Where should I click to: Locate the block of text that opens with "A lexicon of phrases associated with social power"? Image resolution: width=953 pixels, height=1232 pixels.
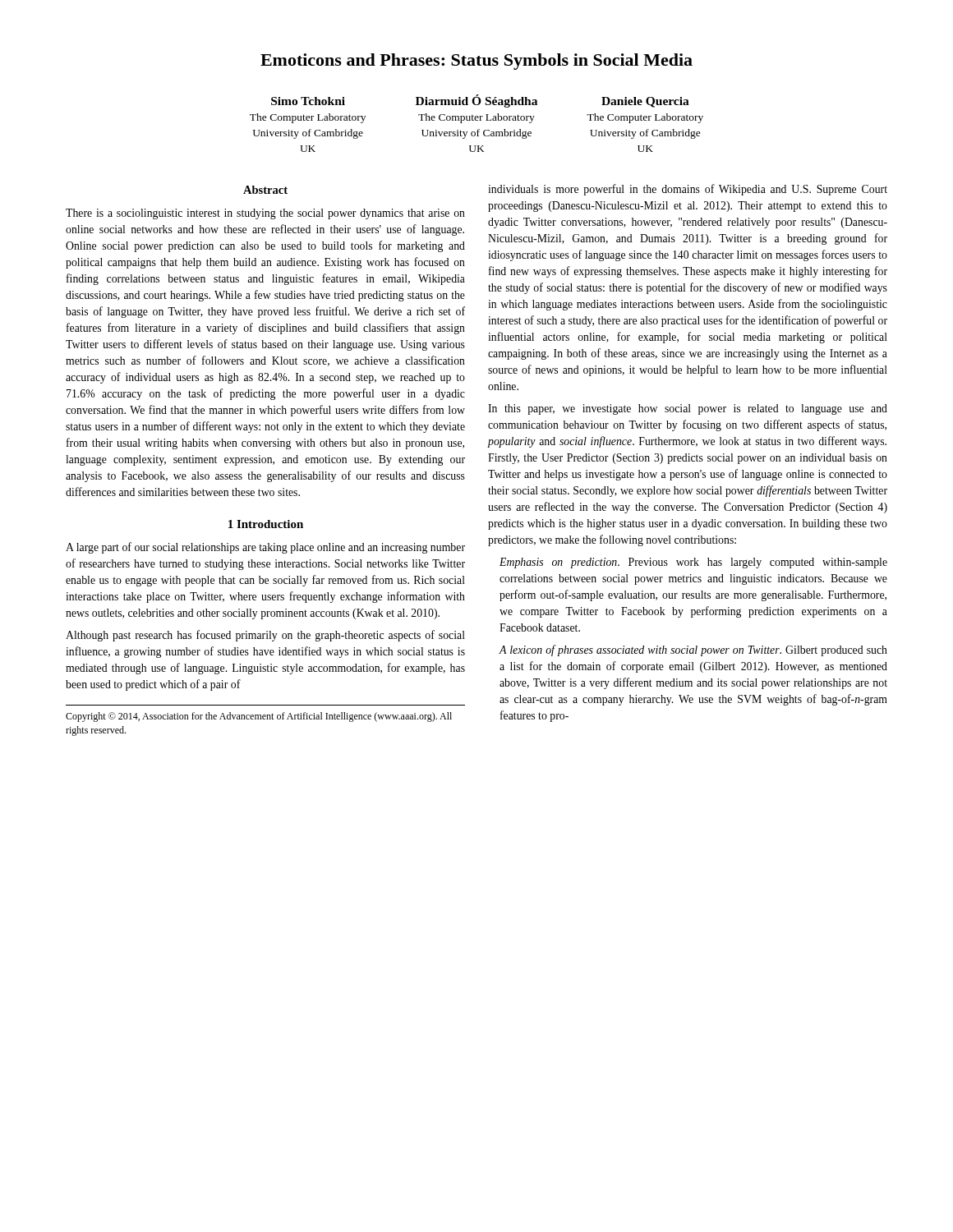click(693, 683)
